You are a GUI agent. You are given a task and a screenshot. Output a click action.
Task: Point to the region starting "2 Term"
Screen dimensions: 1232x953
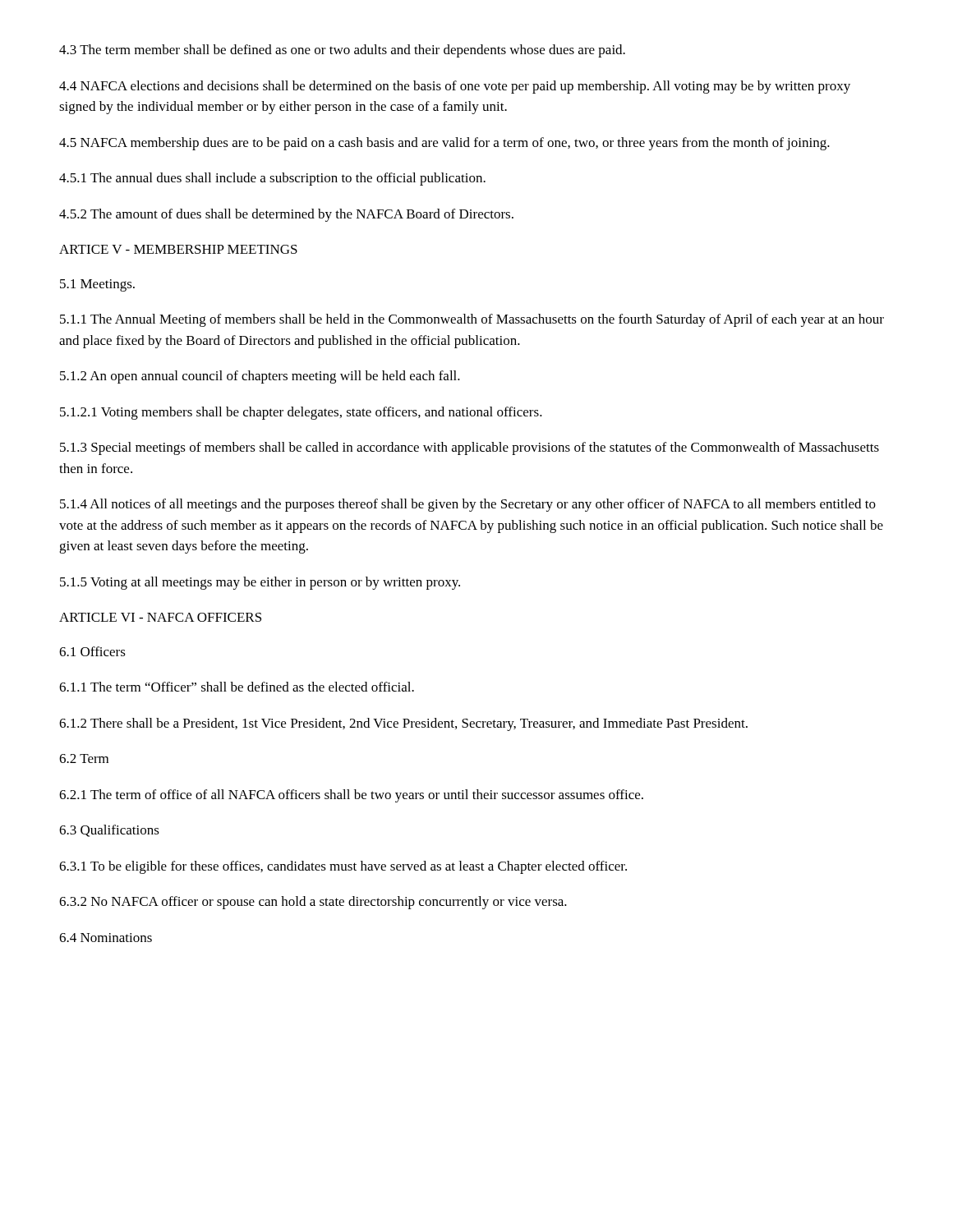click(x=84, y=758)
